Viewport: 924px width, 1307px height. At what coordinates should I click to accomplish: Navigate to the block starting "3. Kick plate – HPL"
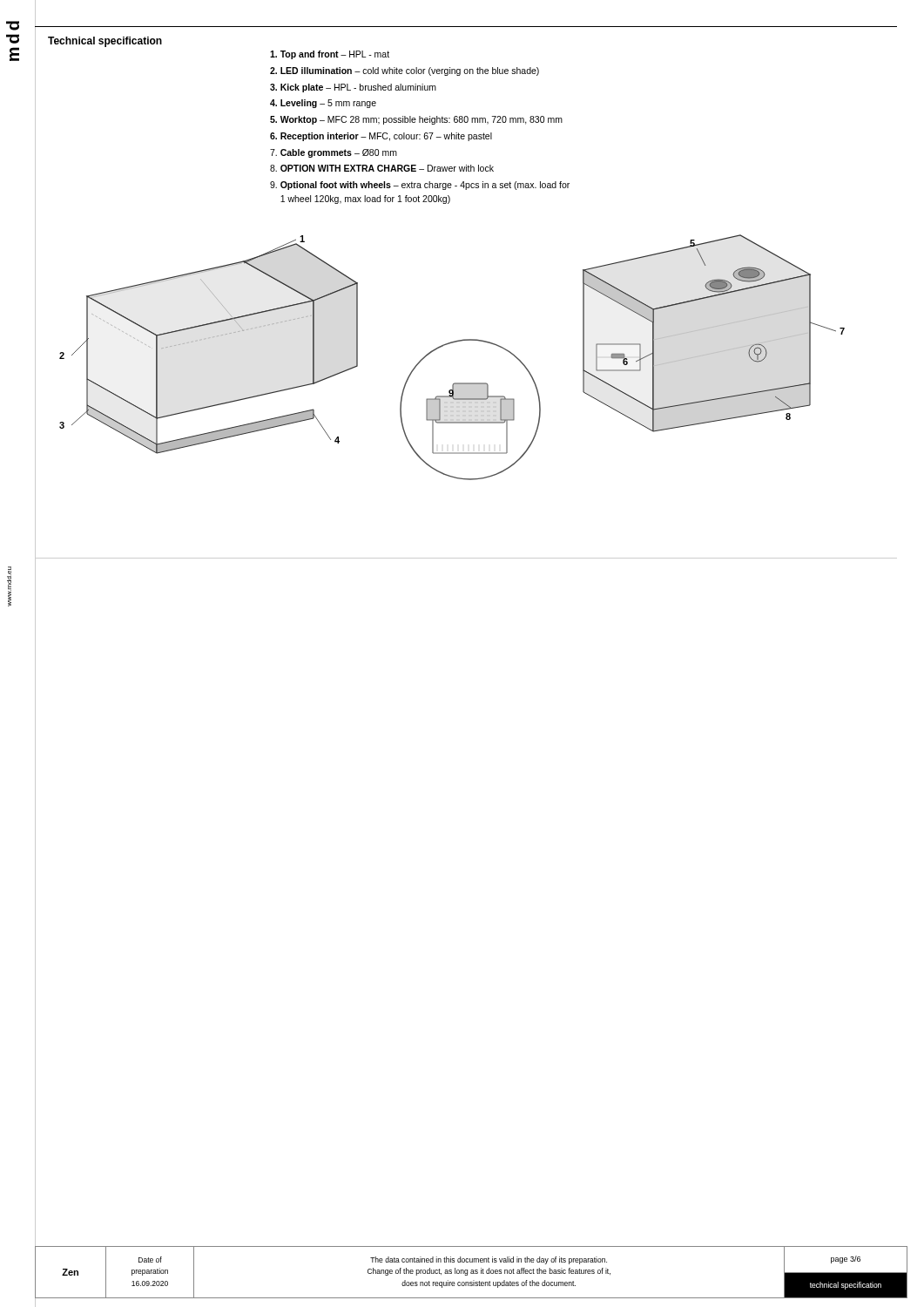click(x=353, y=87)
